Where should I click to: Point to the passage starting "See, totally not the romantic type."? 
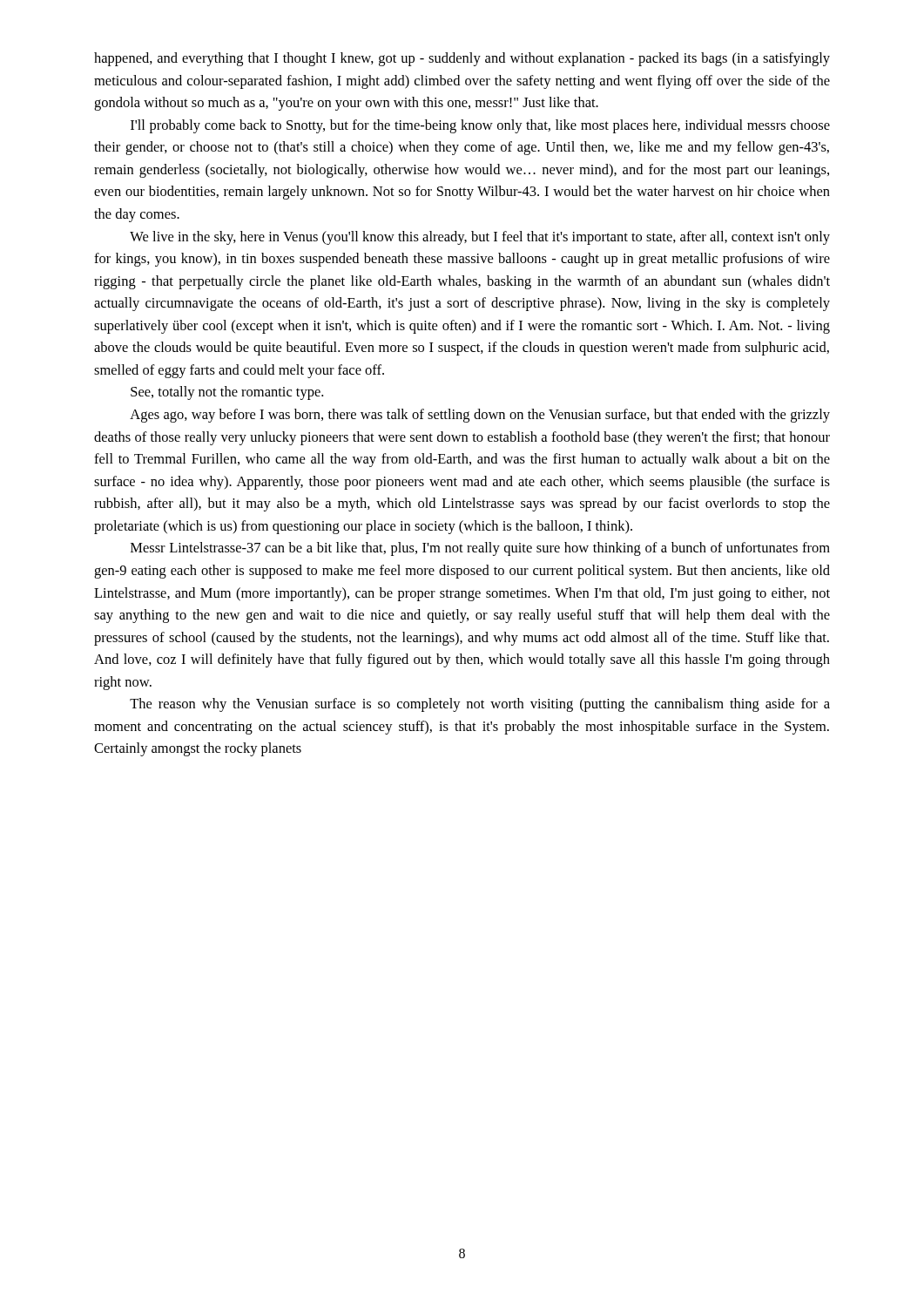(227, 393)
